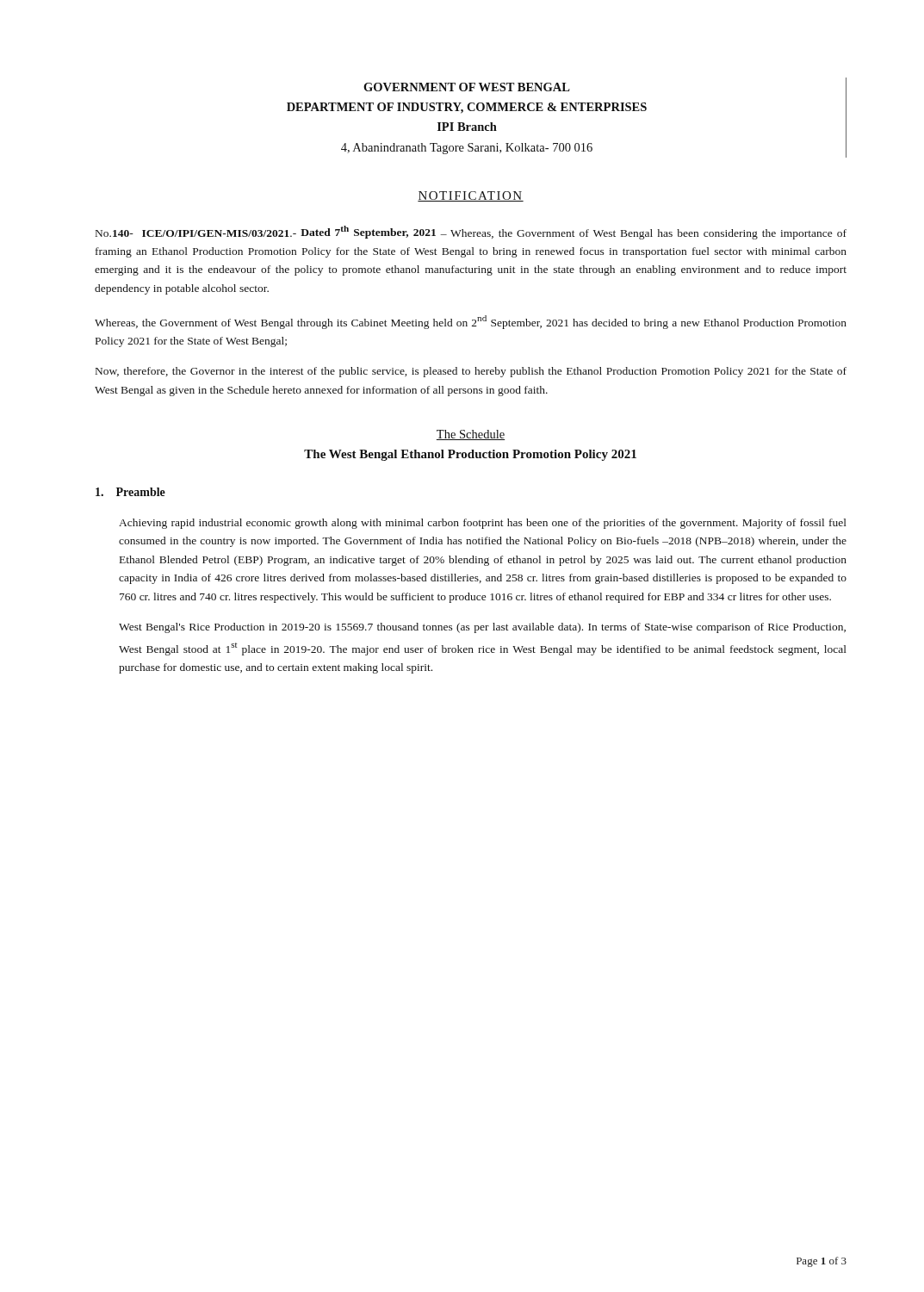Locate the block of text that opens with "Whereas, the Government of West Bengal through its"
Screen dimensions: 1292x924
(471, 330)
